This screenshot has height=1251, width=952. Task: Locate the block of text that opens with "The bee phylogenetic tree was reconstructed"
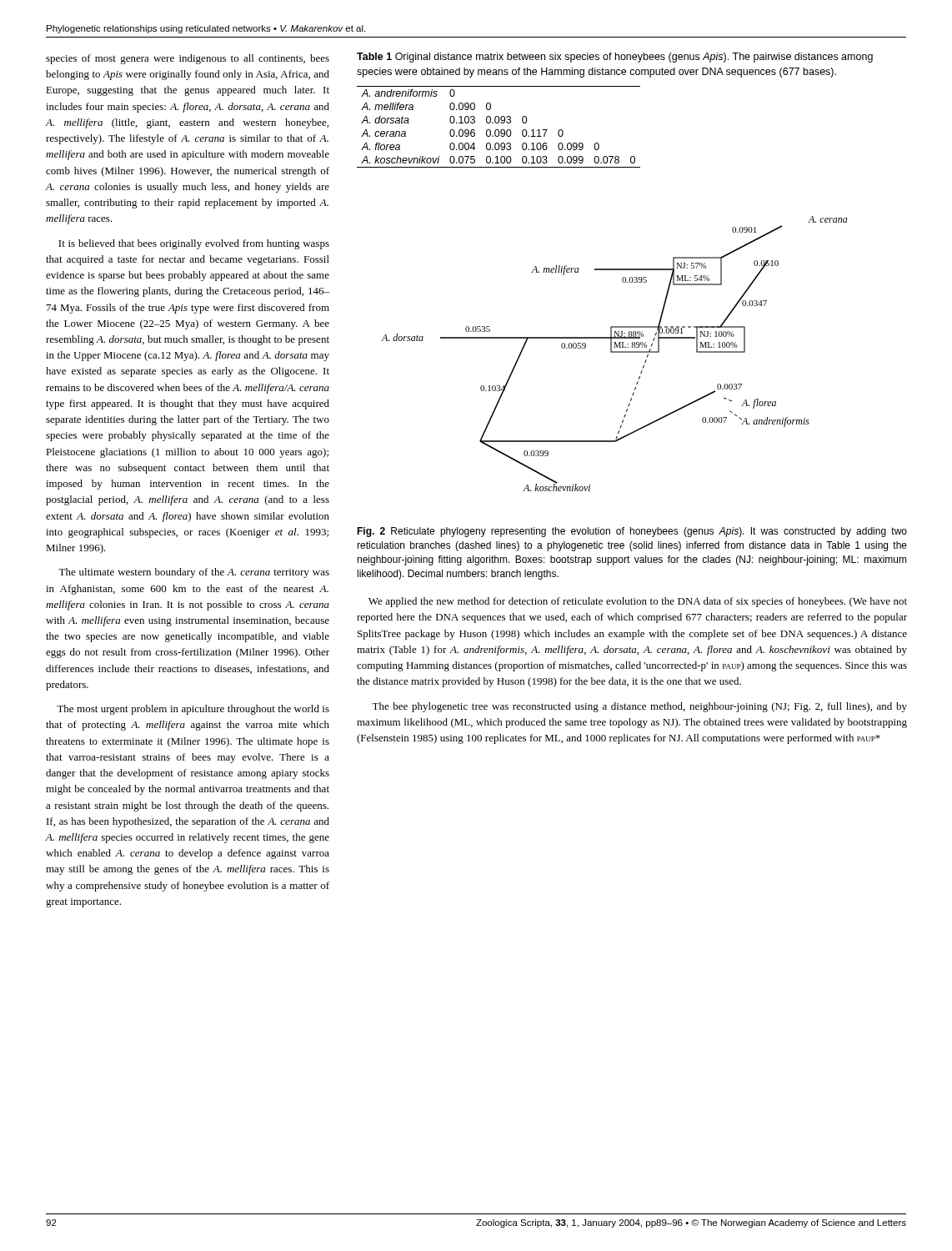[x=632, y=722]
